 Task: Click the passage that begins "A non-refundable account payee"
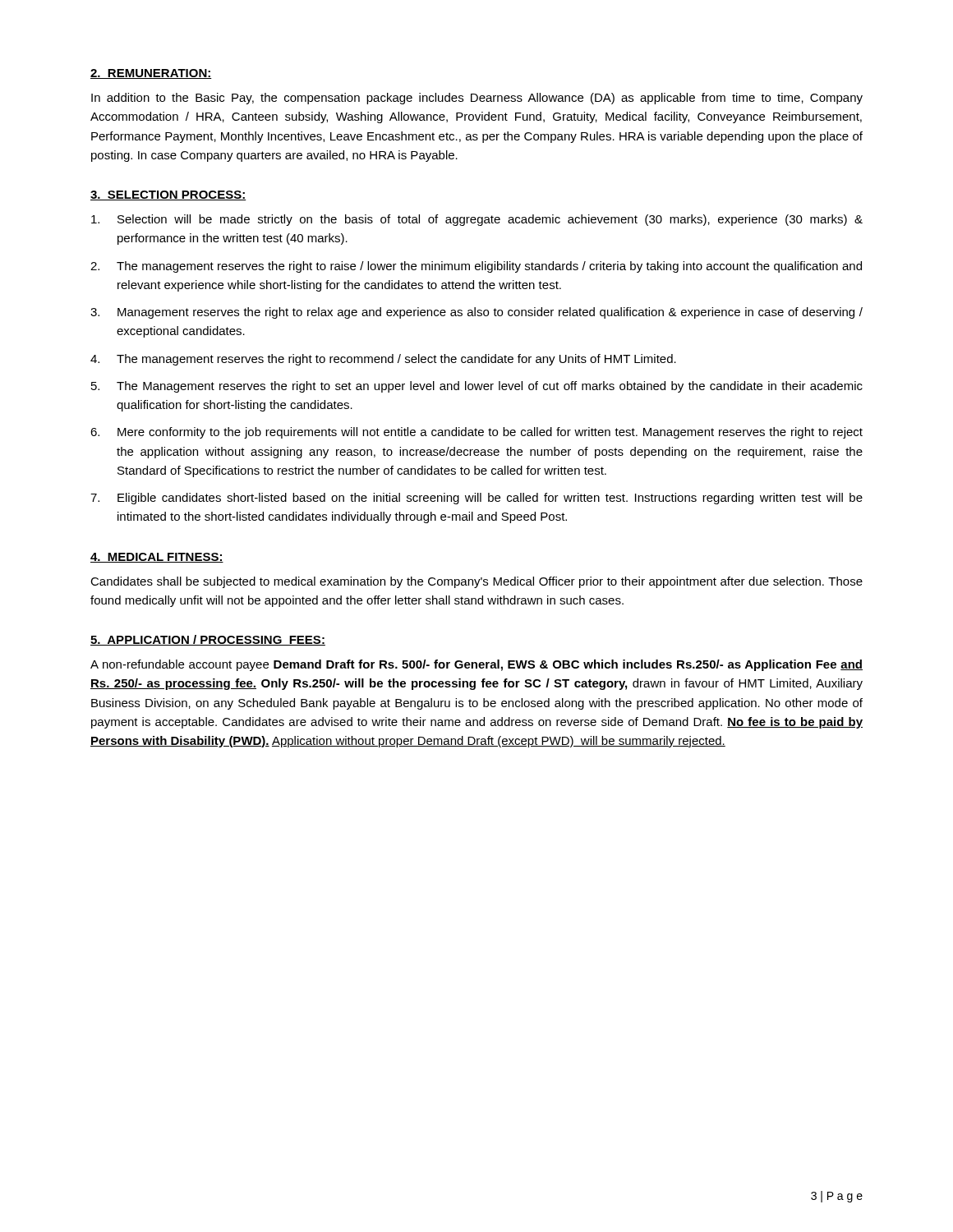pos(476,702)
